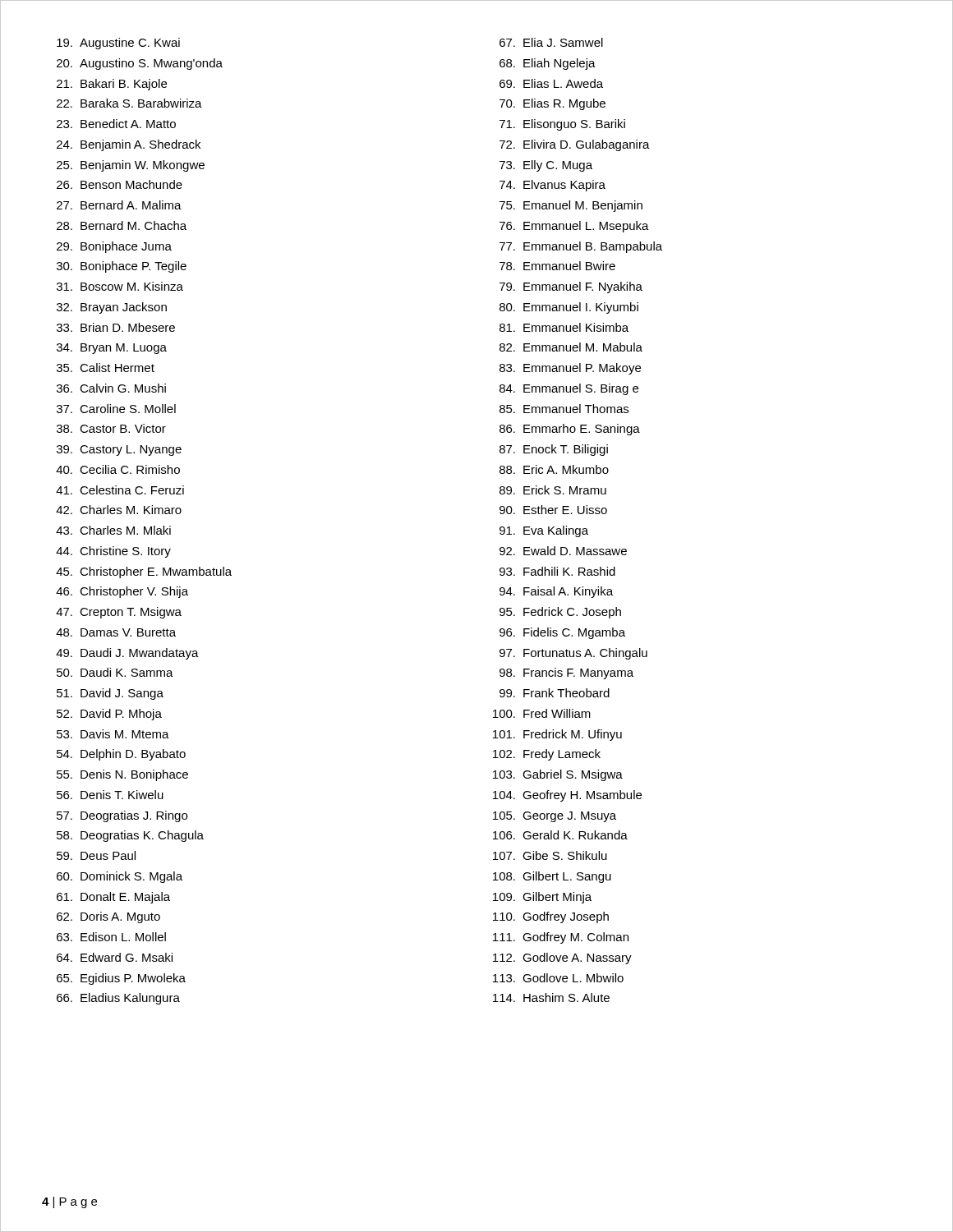Select the element starting "29.Boniphace Juma"
953x1232 pixels.
coord(114,247)
